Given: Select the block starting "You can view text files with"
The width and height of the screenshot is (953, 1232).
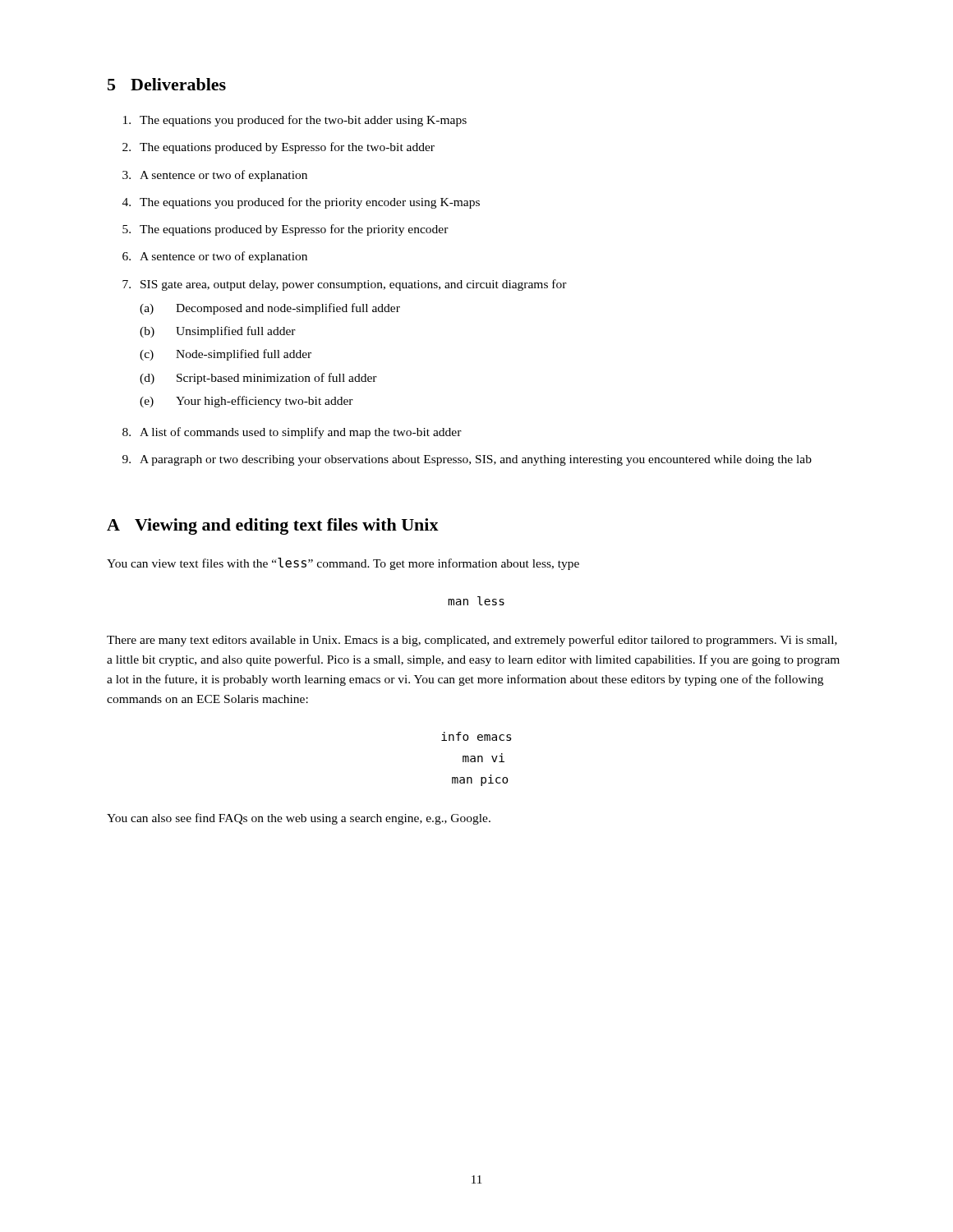Looking at the screenshot, I should point(343,563).
